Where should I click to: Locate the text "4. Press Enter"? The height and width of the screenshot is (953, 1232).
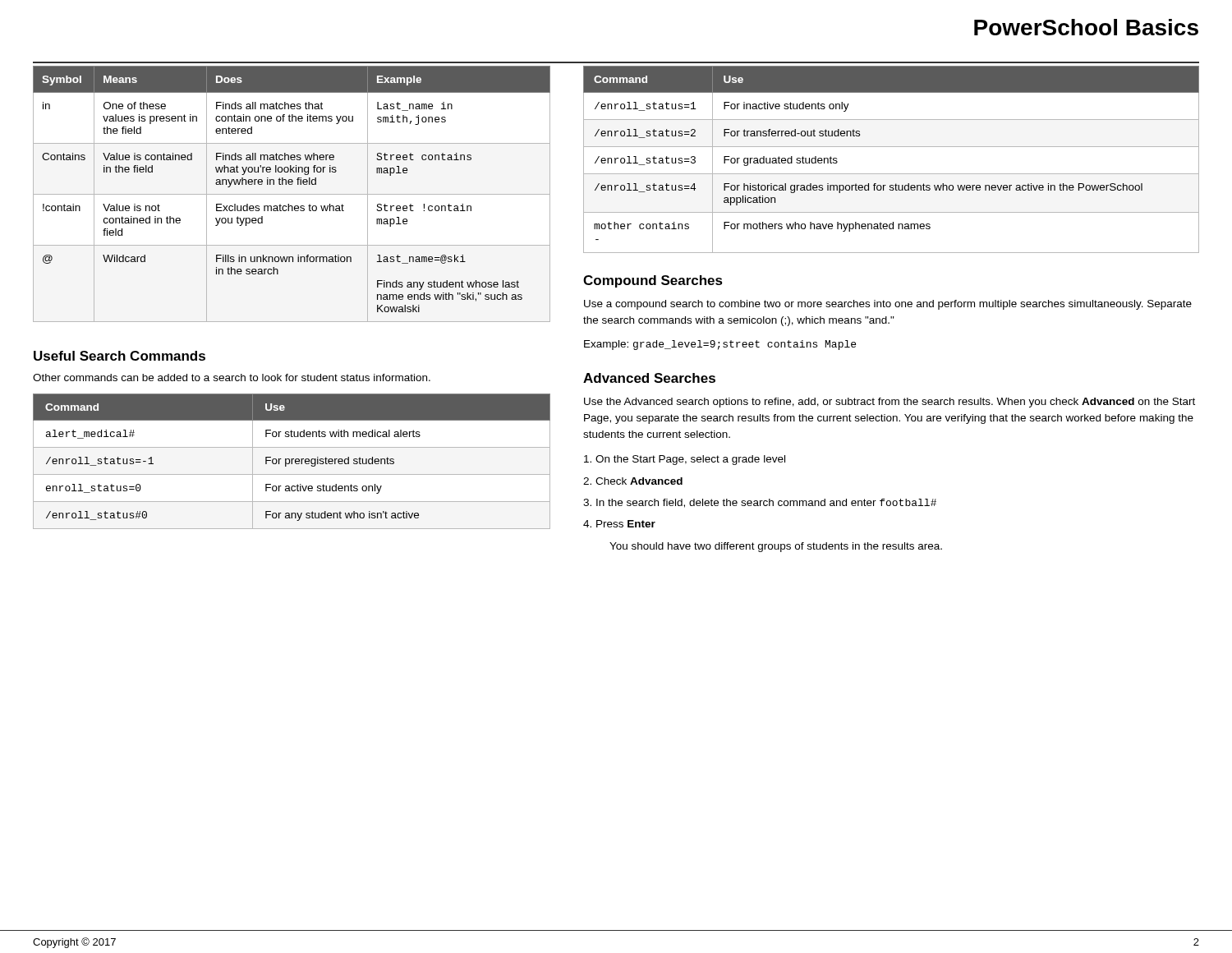pos(619,524)
